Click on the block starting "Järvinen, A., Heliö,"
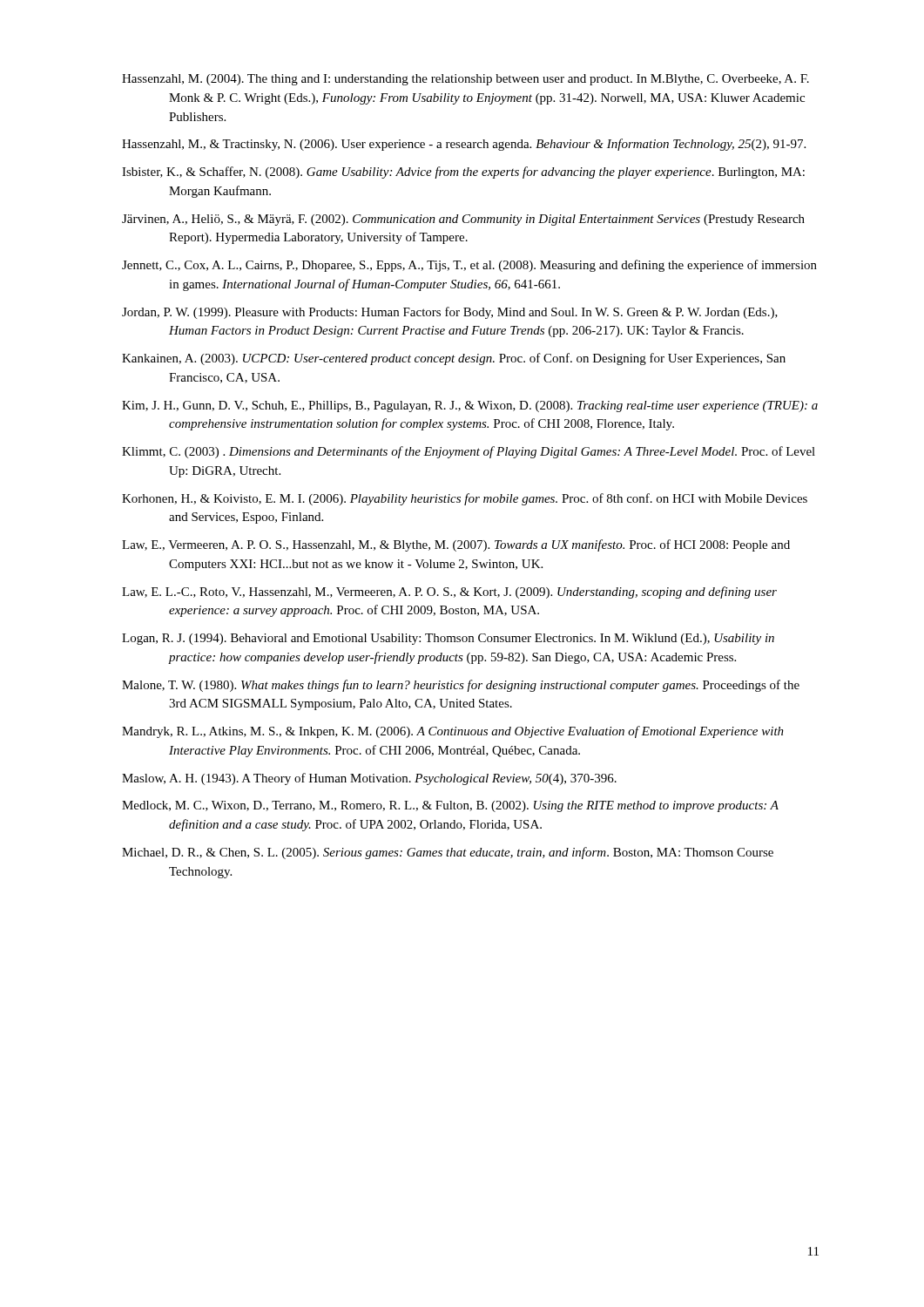Image resolution: width=924 pixels, height=1307 pixels. point(463,228)
